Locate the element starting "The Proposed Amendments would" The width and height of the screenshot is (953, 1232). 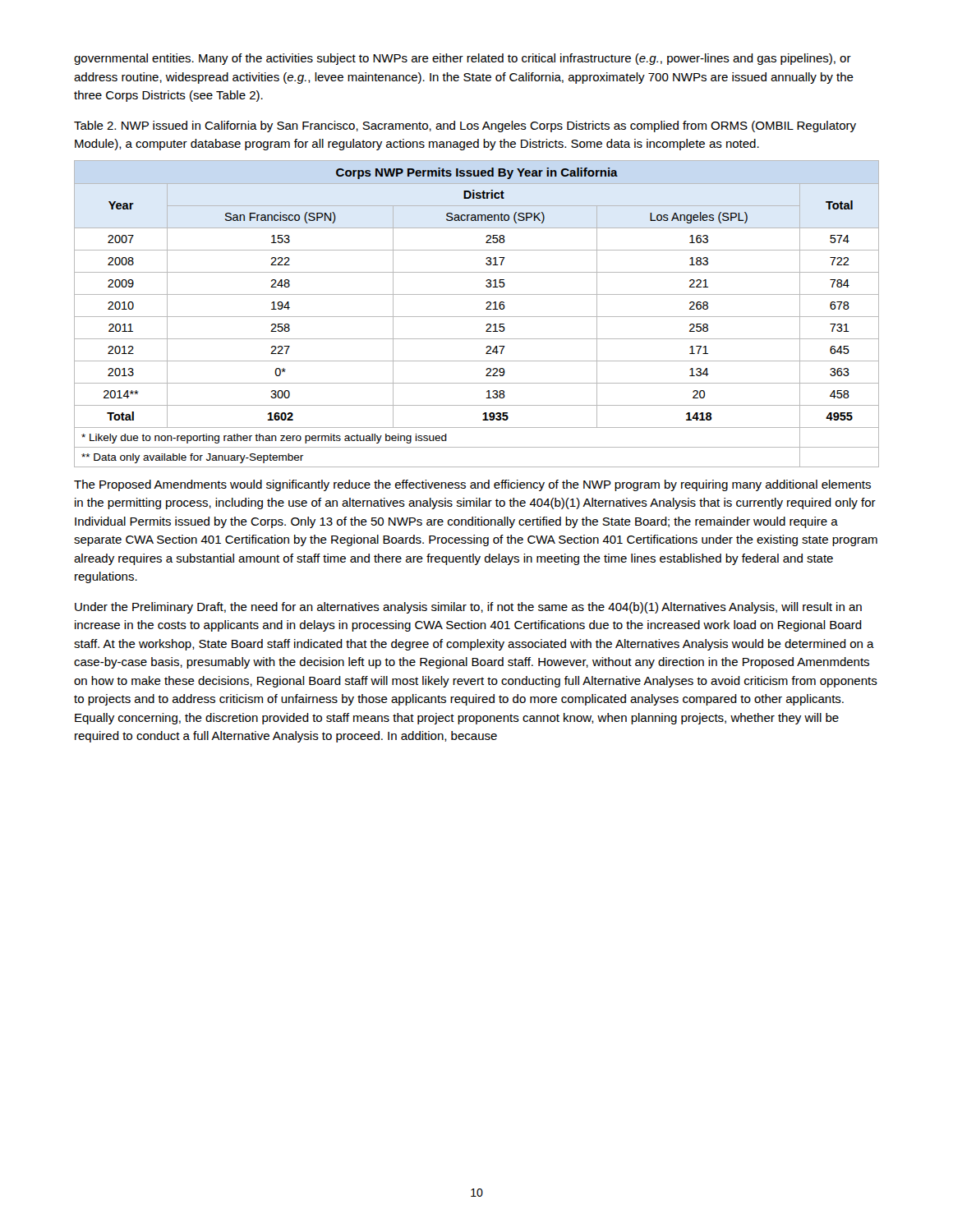[476, 530]
